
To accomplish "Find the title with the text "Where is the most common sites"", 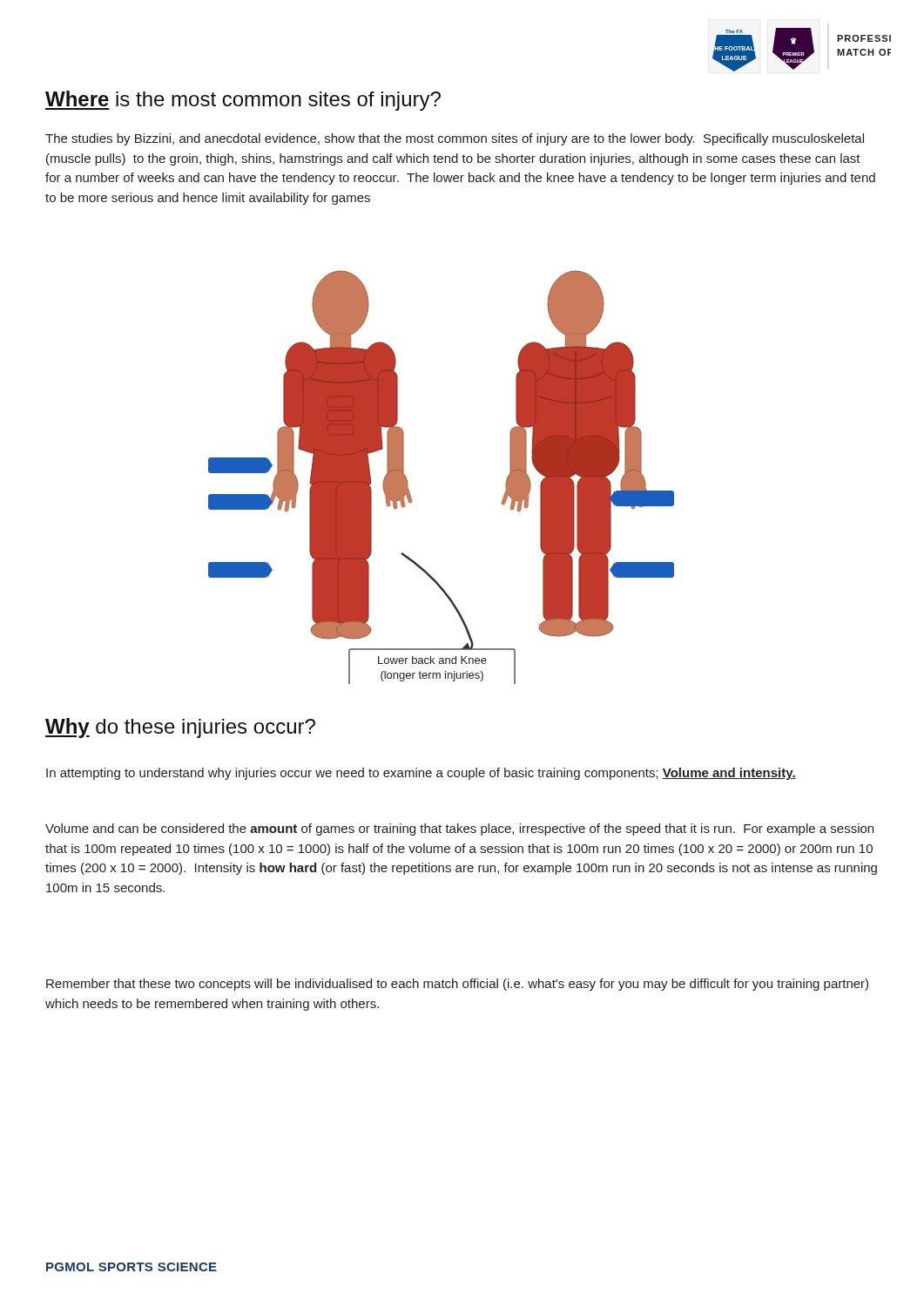I will click(243, 99).
